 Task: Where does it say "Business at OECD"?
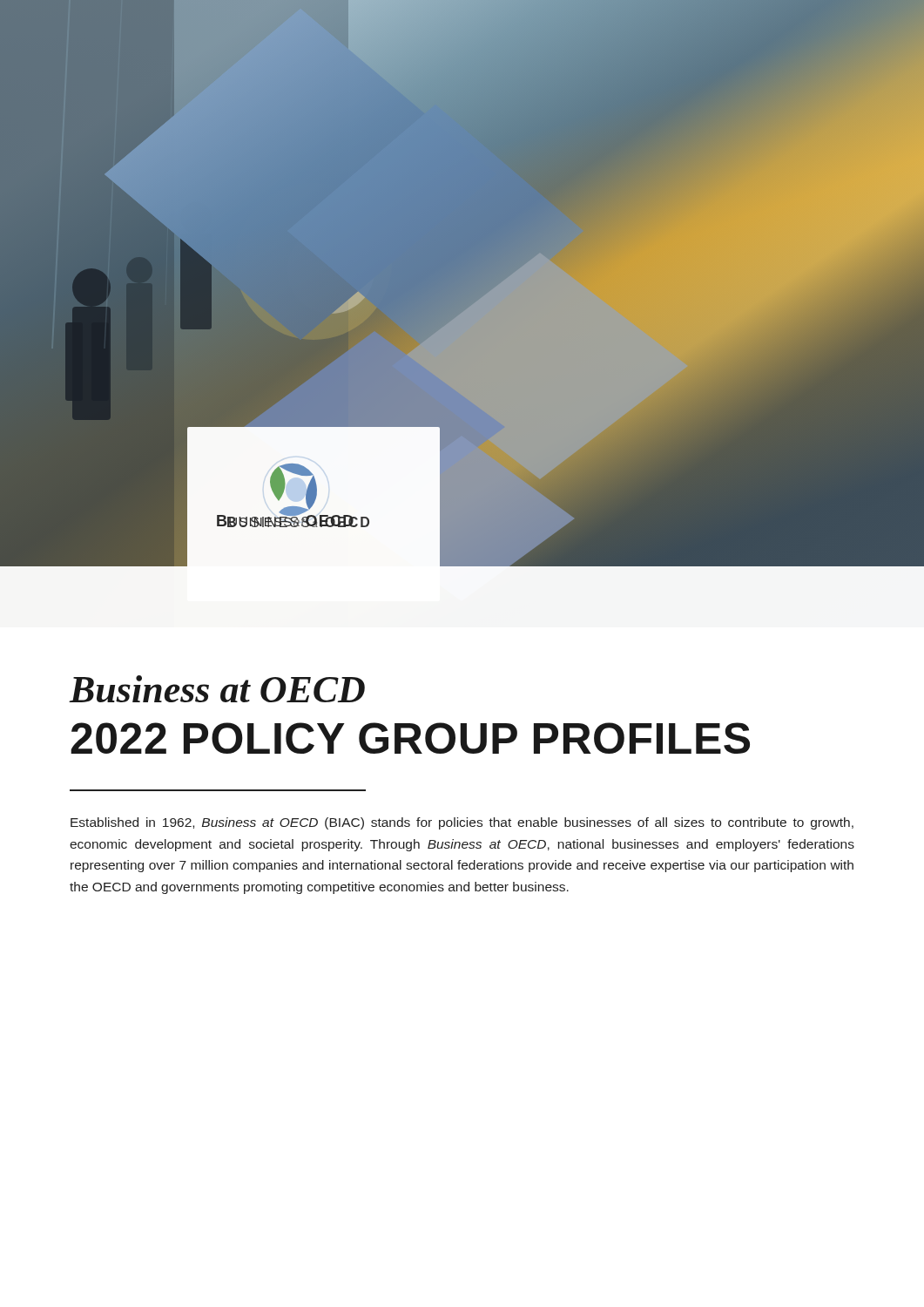[218, 690]
